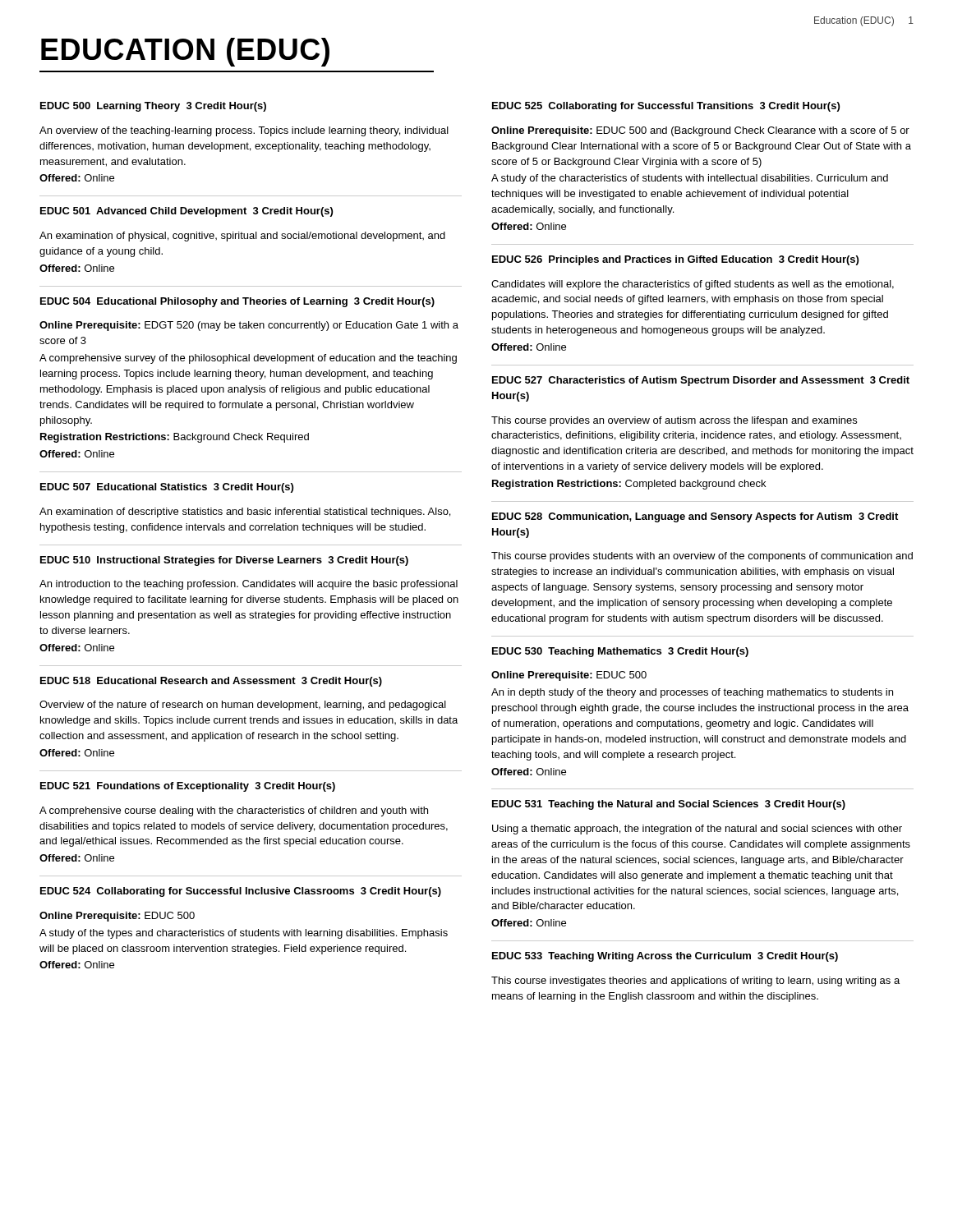This screenshot has width=953, height=1232.
Task: Find the passage starting "EDUC 528 Communication, Language and Sensory"
Action: click(702, 524)
